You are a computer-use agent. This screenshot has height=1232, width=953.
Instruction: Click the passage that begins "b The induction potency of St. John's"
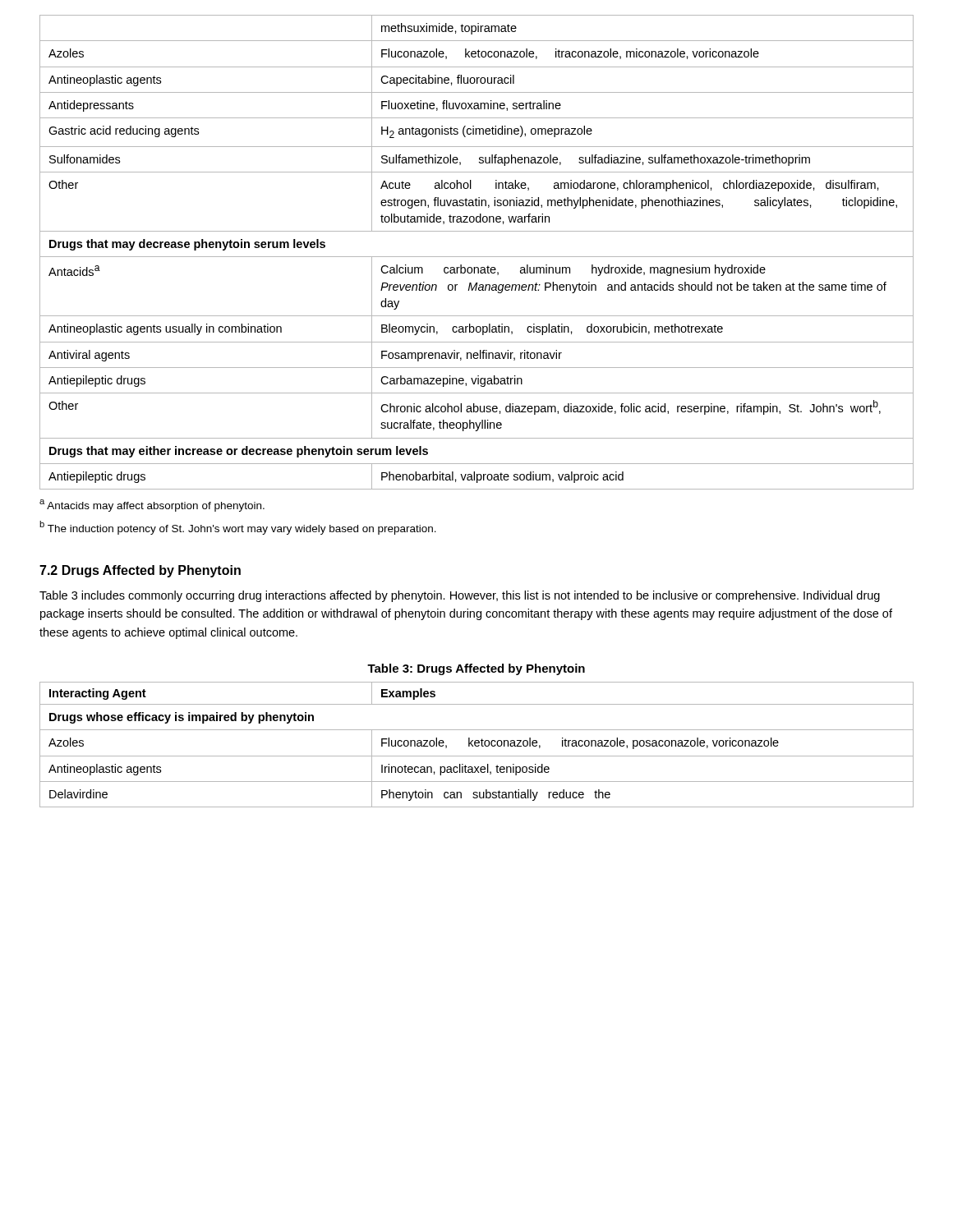pos(238,527)
